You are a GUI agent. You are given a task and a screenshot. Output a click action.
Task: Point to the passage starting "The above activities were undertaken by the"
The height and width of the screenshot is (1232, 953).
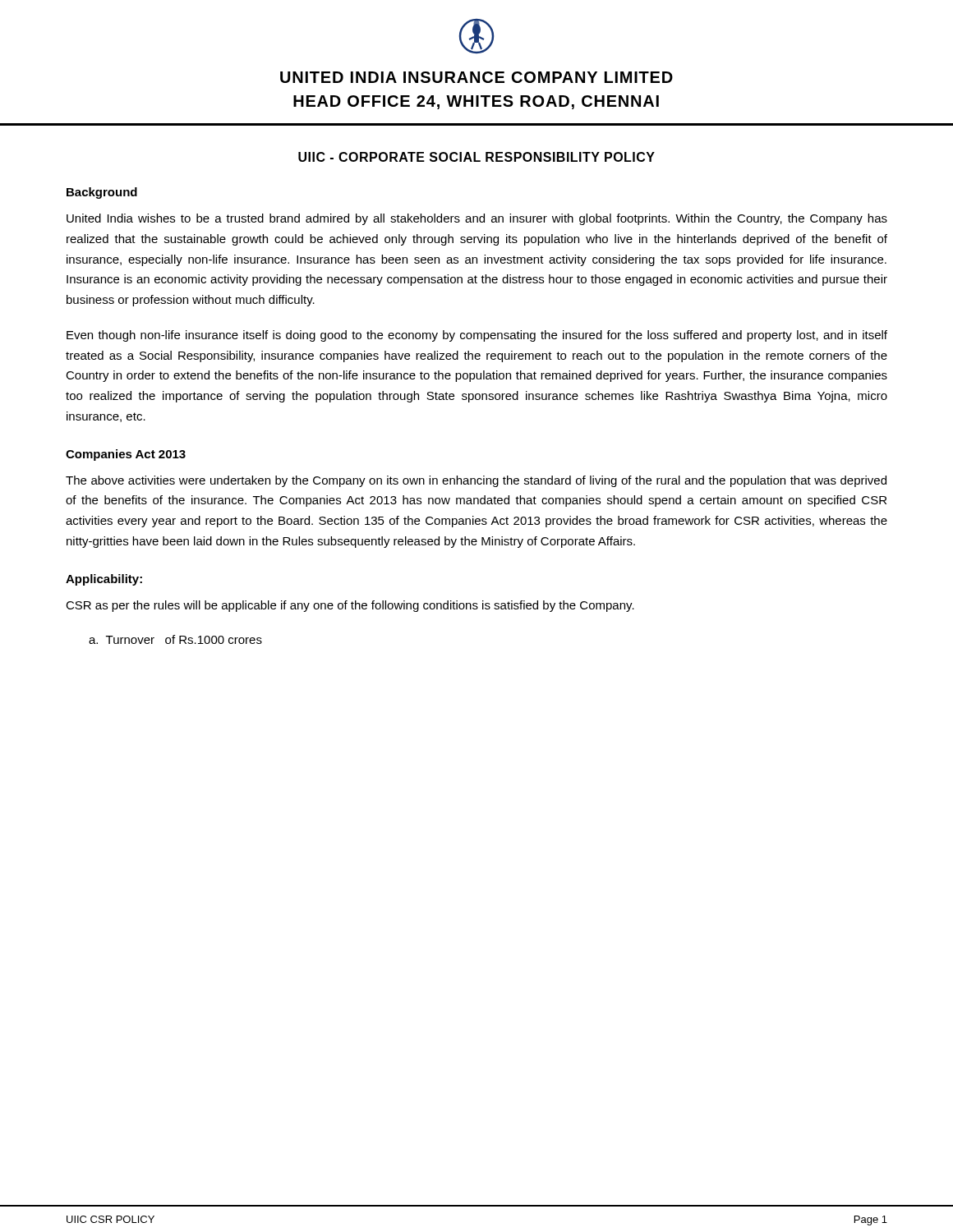[476, 510]
